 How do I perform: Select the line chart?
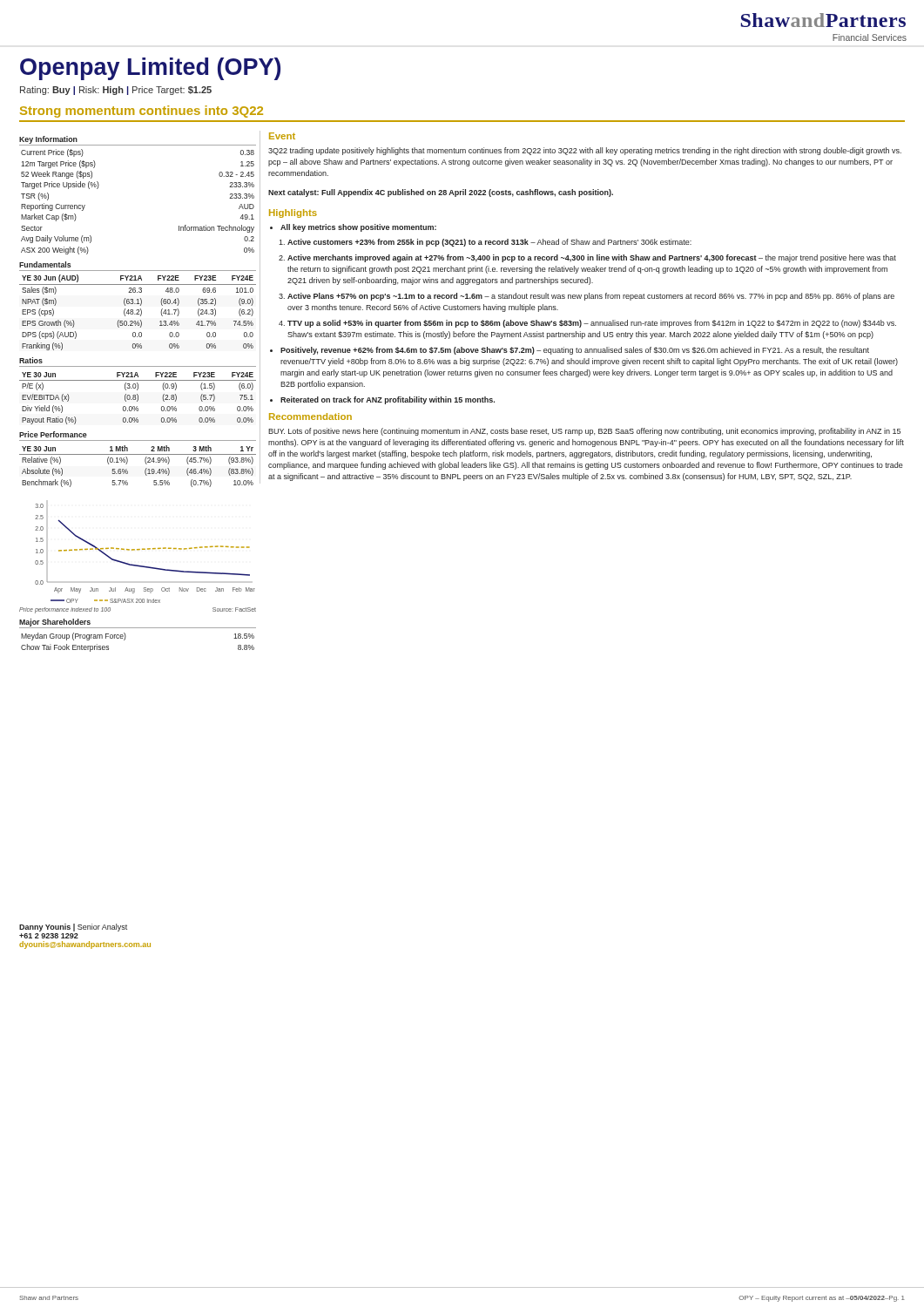[x=138, y=553]
